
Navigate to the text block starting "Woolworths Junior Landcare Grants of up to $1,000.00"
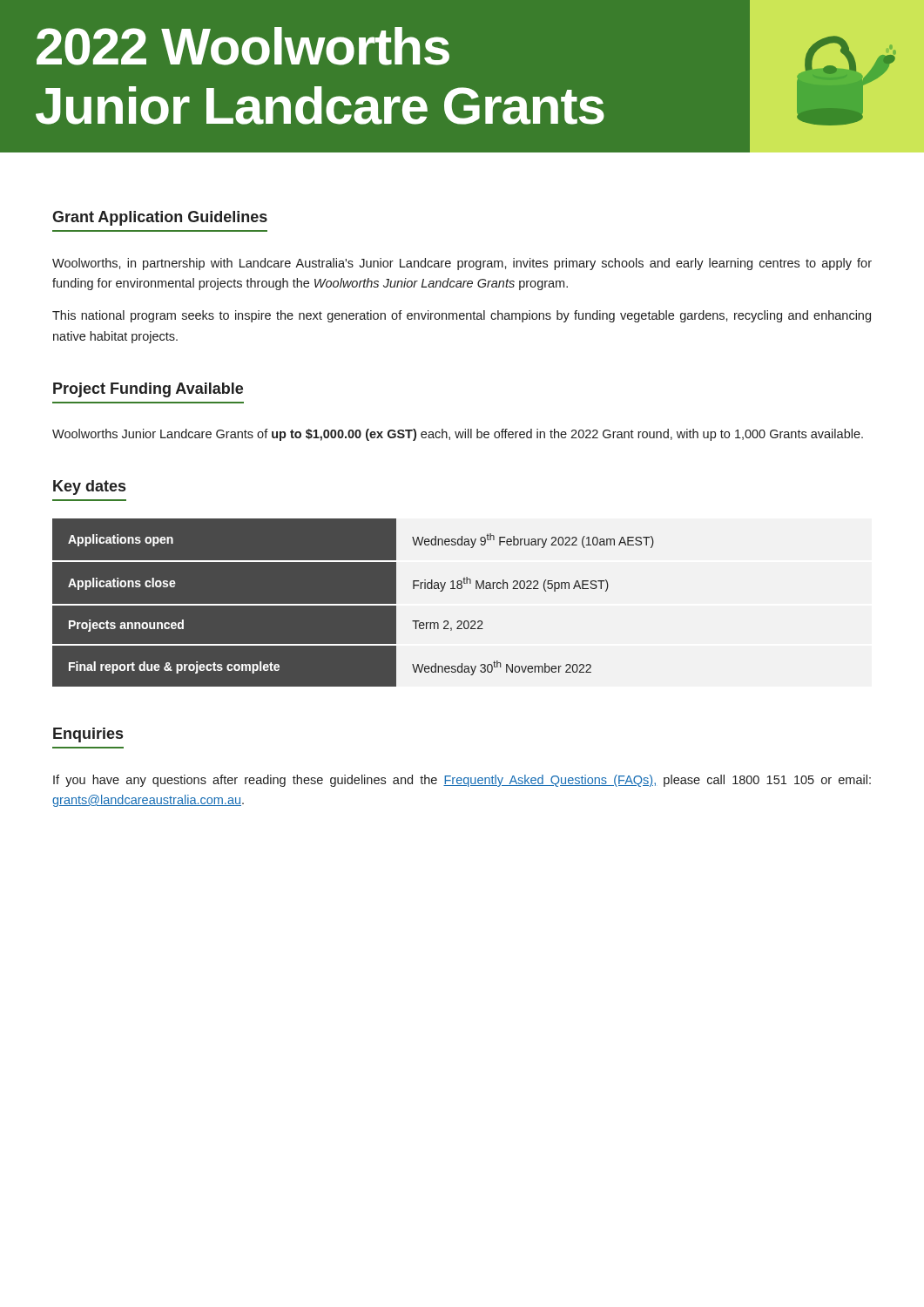(462, 435)
